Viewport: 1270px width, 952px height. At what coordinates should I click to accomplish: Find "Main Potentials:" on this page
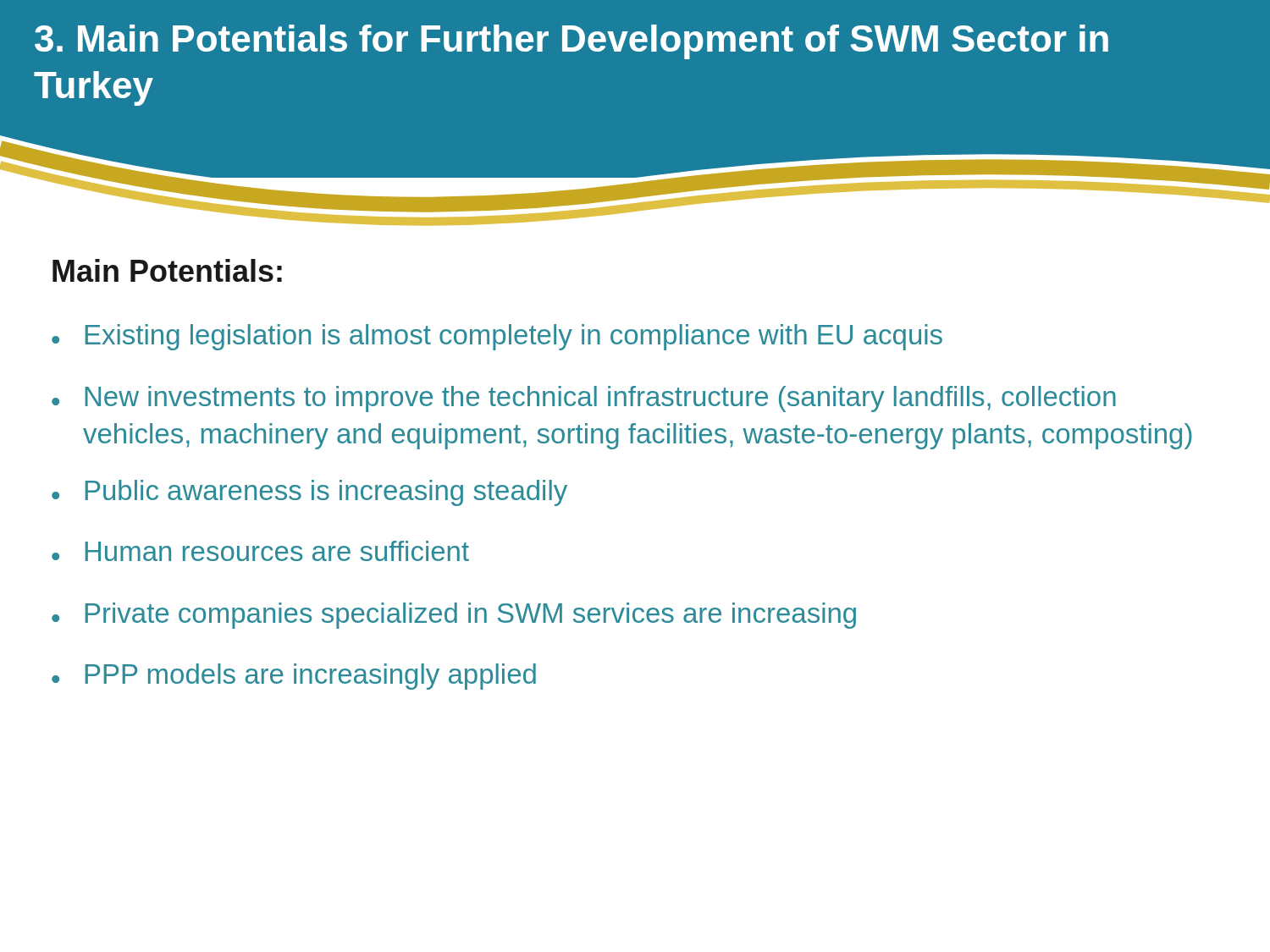(x=168, y=271)
